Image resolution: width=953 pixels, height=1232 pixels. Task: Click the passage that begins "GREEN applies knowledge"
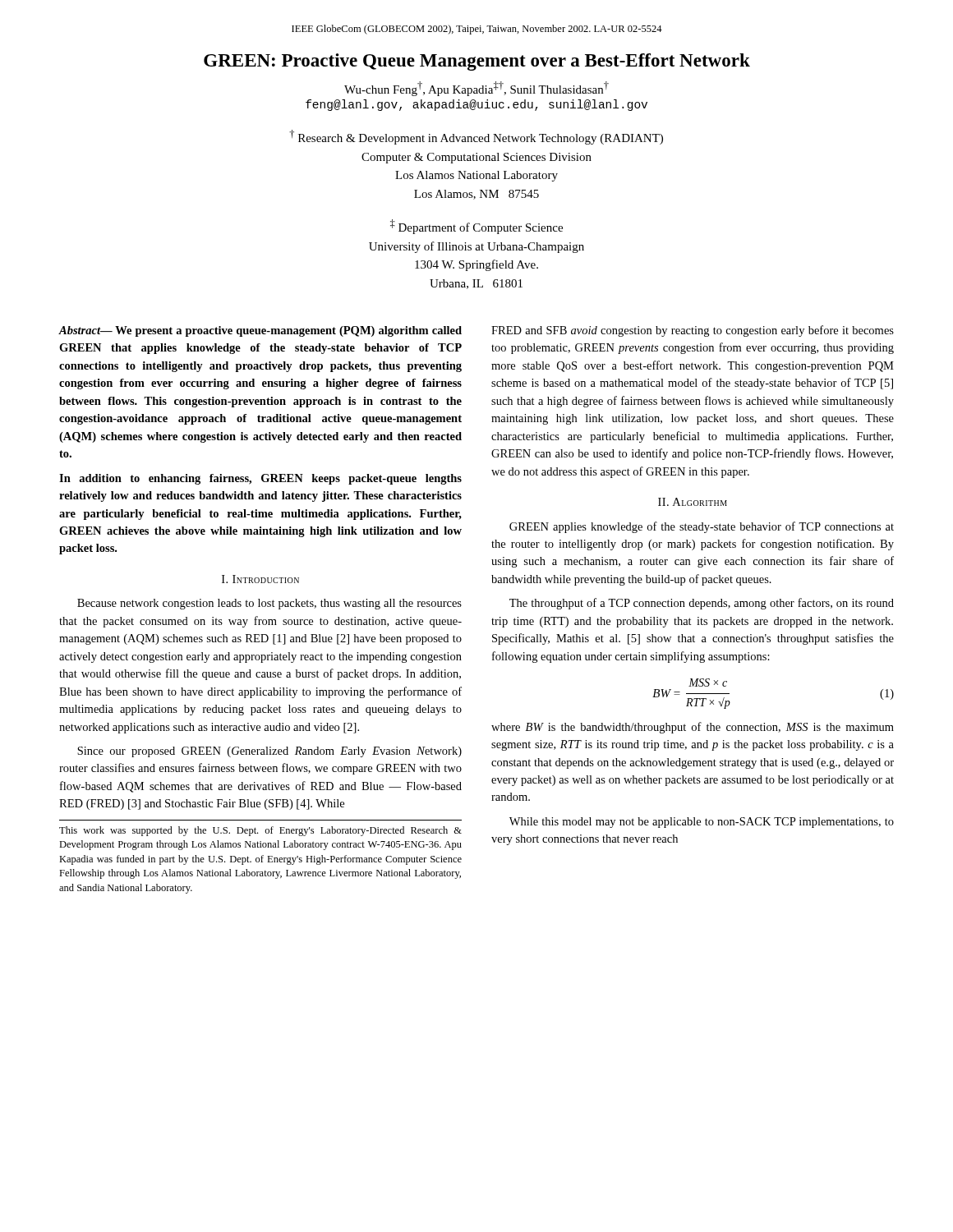[693, 592]
